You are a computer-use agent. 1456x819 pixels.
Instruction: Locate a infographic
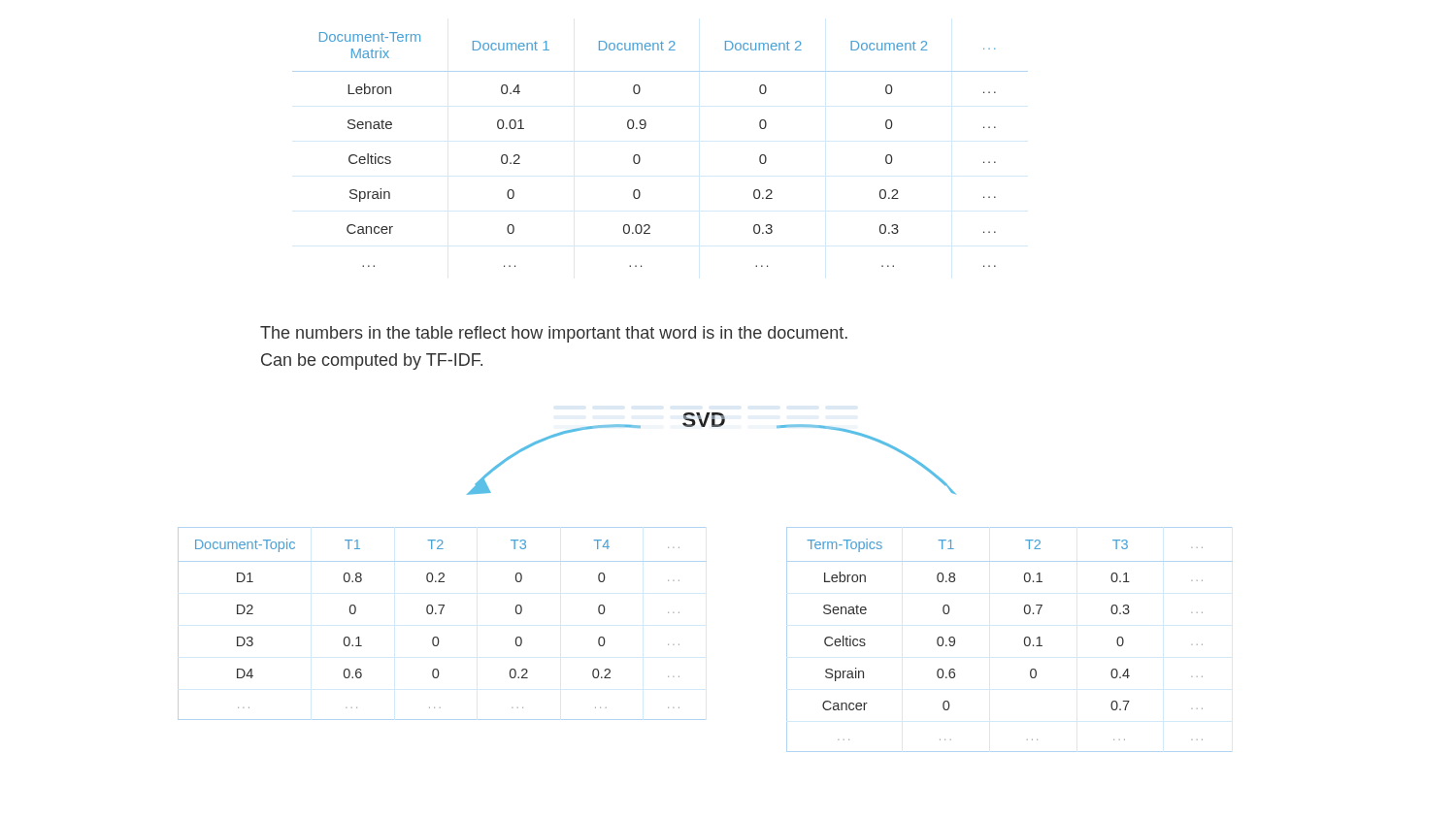click(738, 466)
